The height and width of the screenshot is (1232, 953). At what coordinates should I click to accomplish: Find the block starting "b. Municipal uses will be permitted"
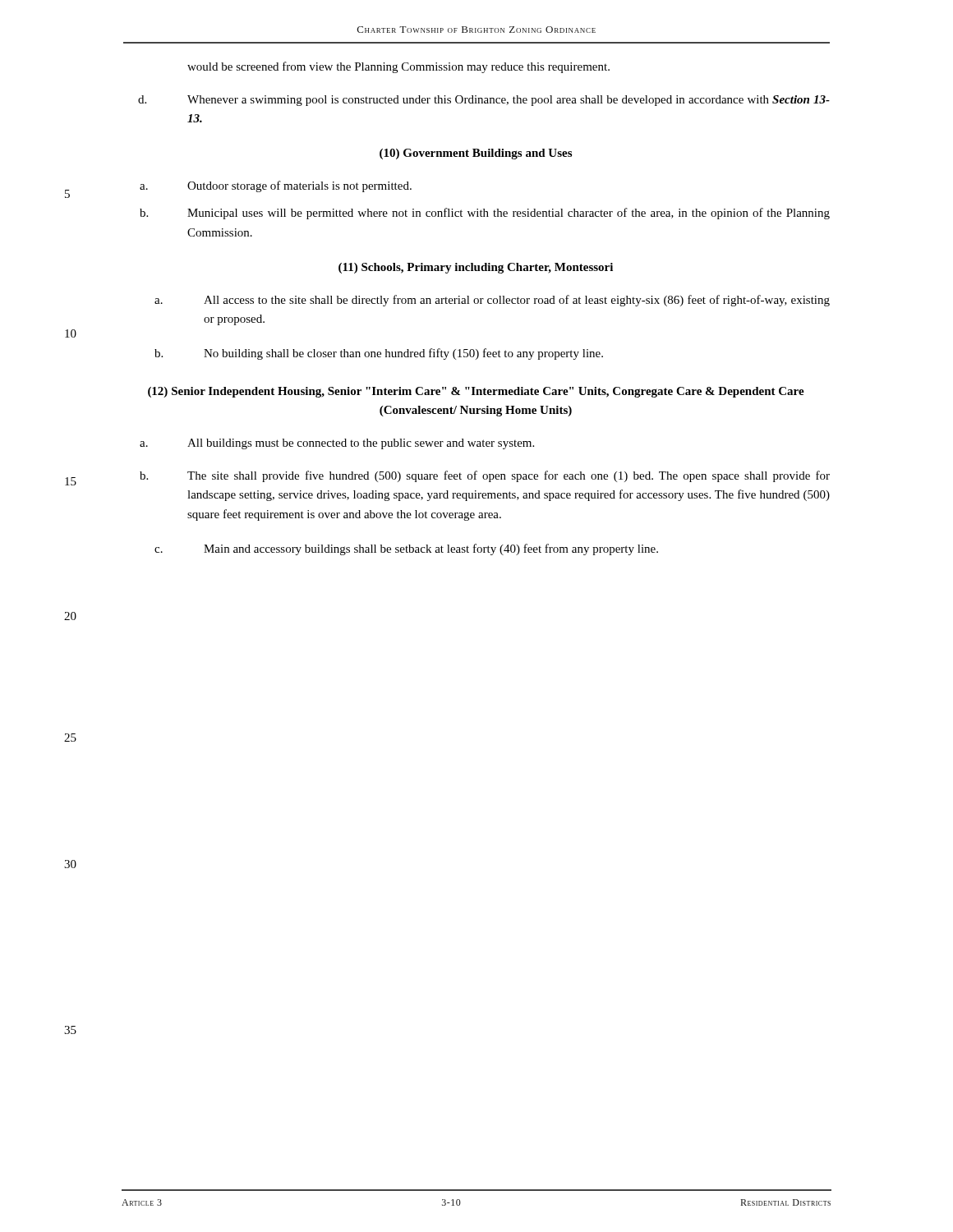[x=485, y=222]
